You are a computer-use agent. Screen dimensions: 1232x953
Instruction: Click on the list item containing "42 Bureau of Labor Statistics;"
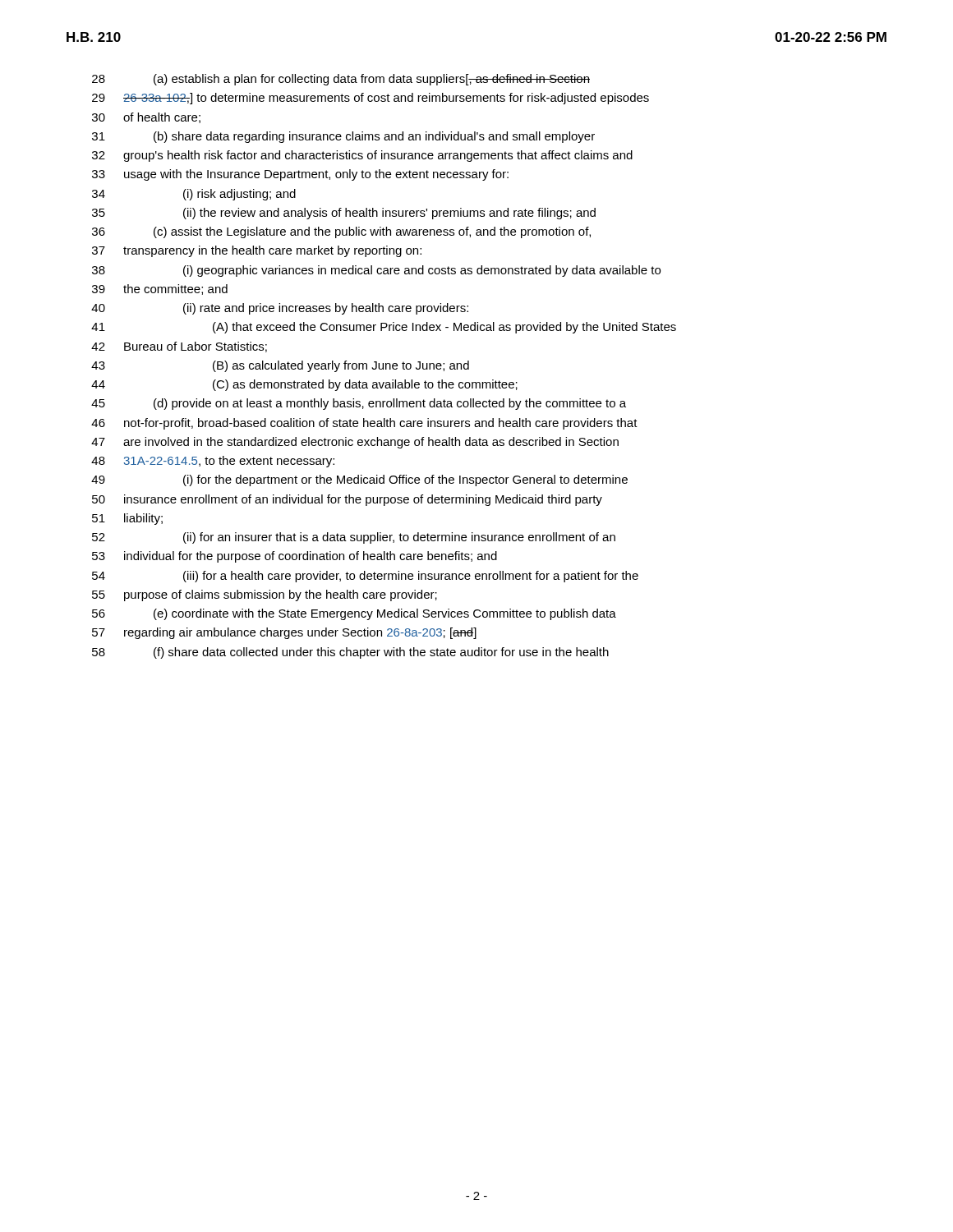pos(179,347)
